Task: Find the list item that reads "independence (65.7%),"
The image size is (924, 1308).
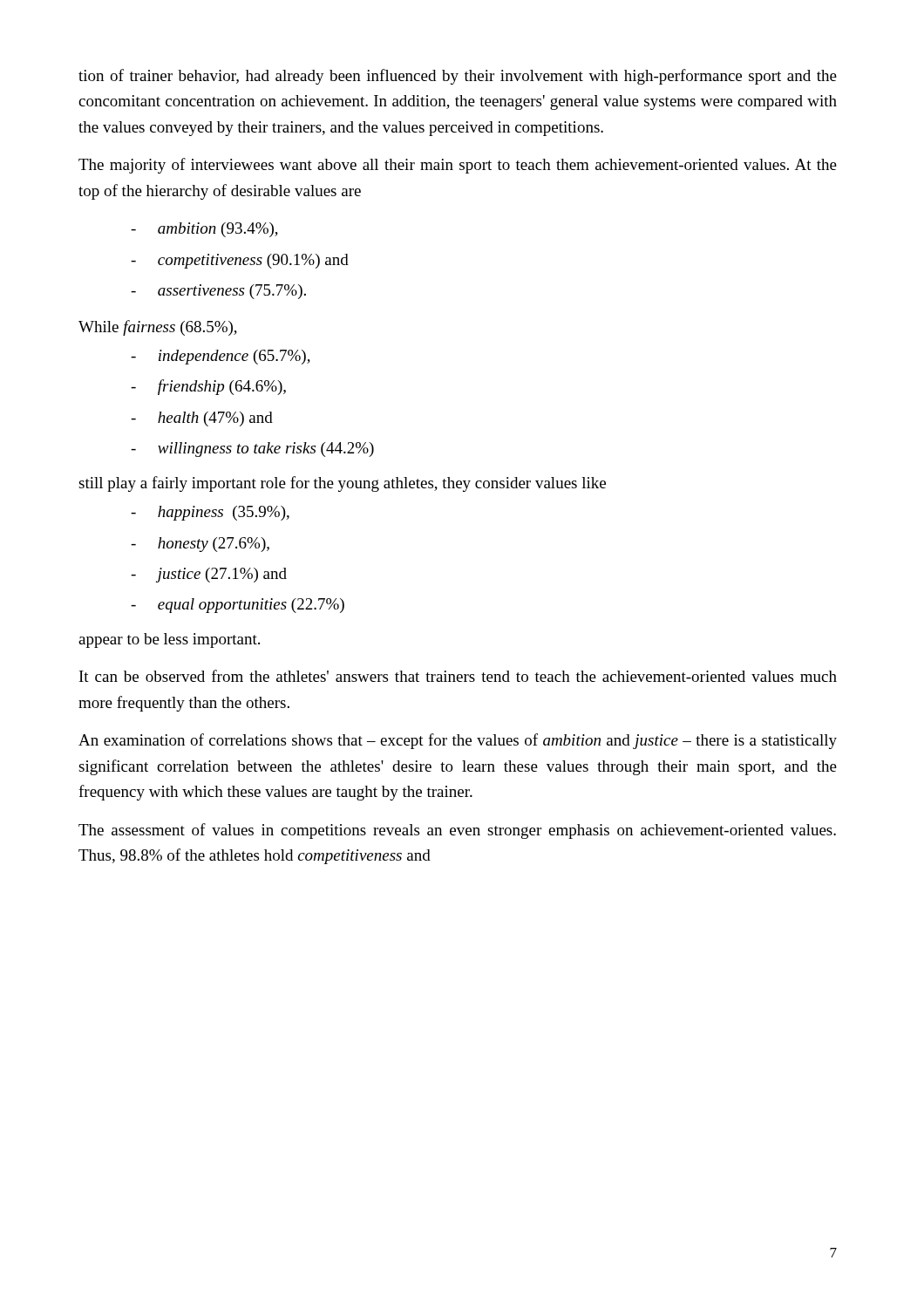Action: (x=221, y=357)
